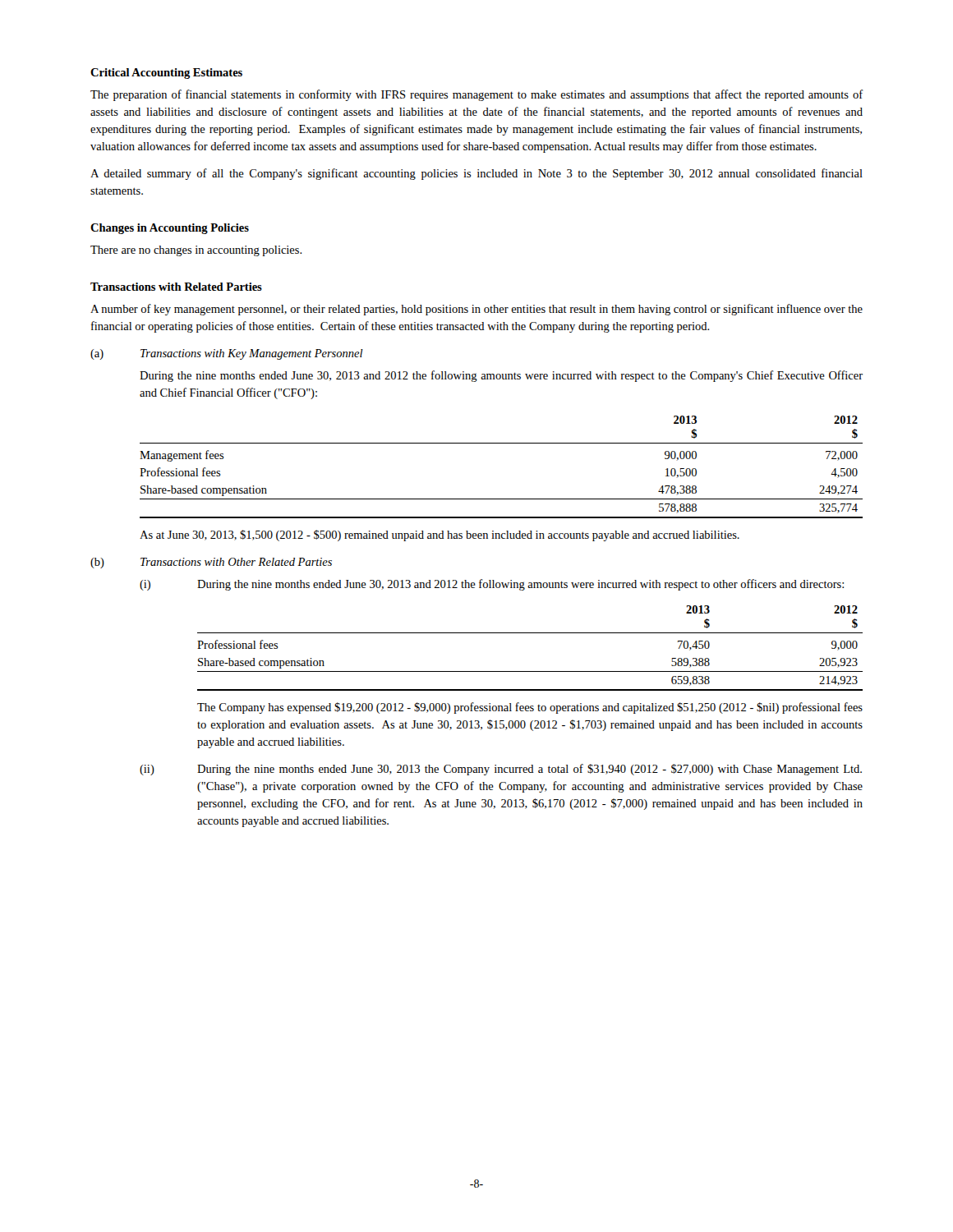This screenshot has width=953, height=1232.
Task: Find the text block with the text "There are no changes"
Action: pos(196,250)
